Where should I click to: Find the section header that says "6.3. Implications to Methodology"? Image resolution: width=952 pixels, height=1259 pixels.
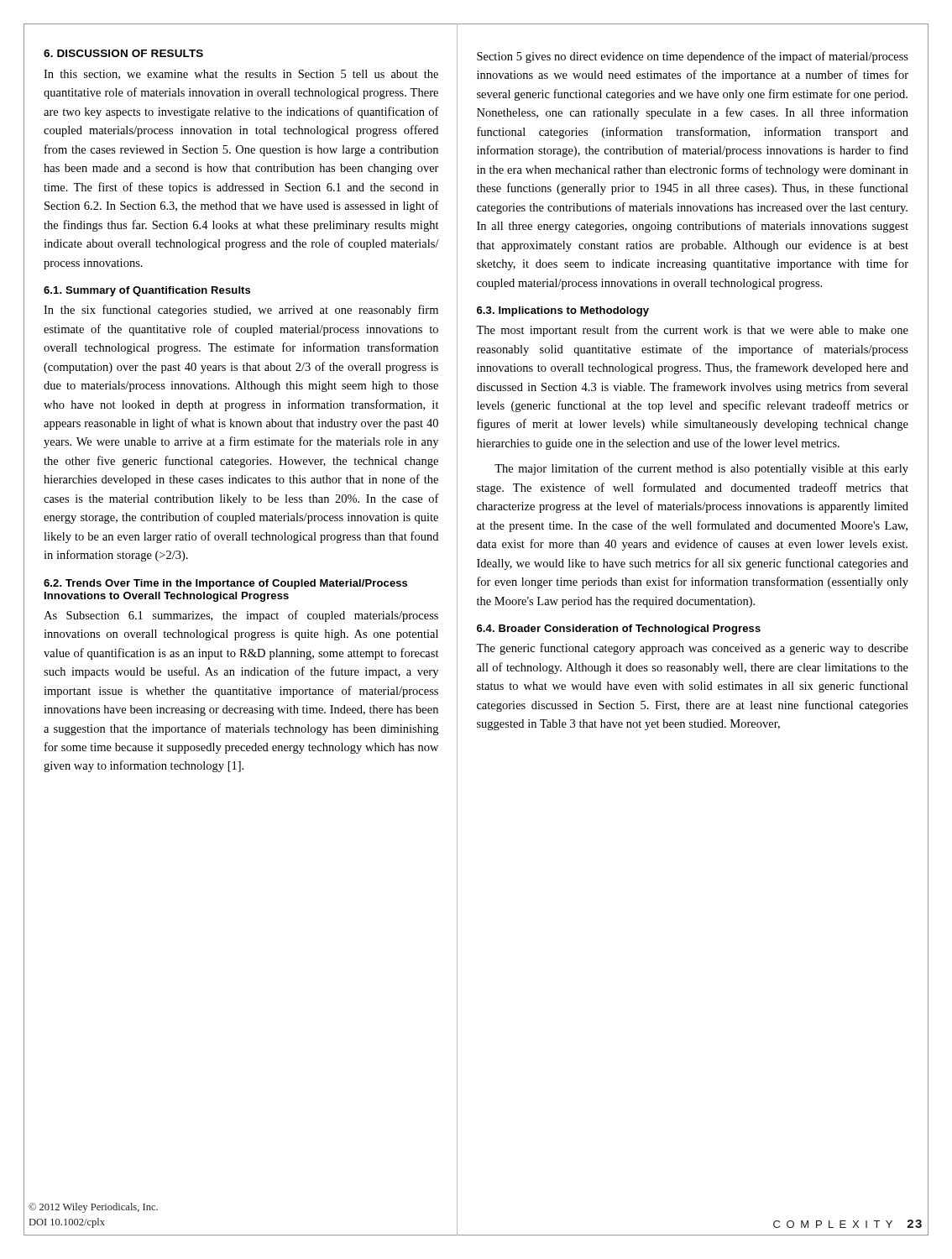click(563, 311)
